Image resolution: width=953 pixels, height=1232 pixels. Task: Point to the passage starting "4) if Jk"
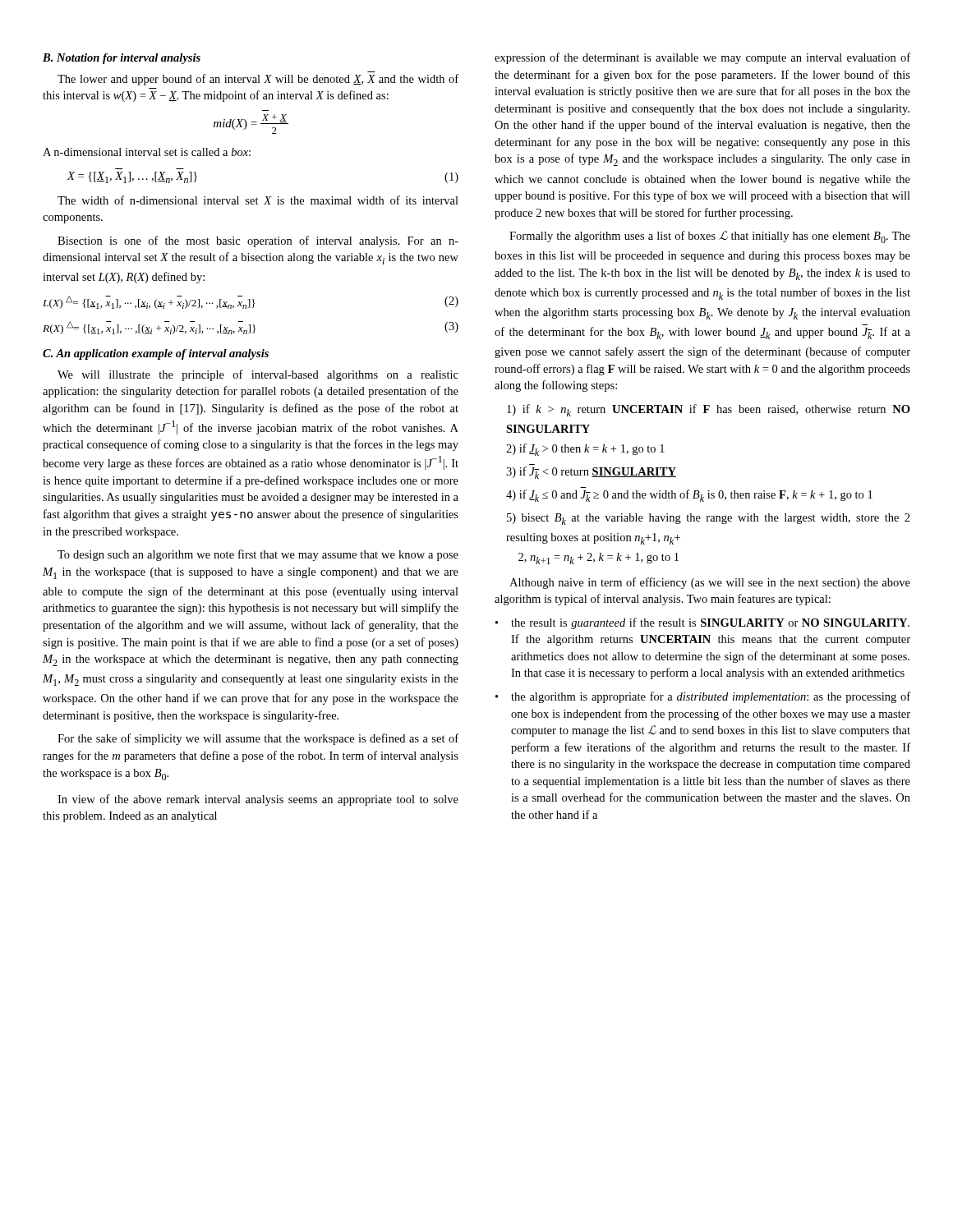point(690,496)
